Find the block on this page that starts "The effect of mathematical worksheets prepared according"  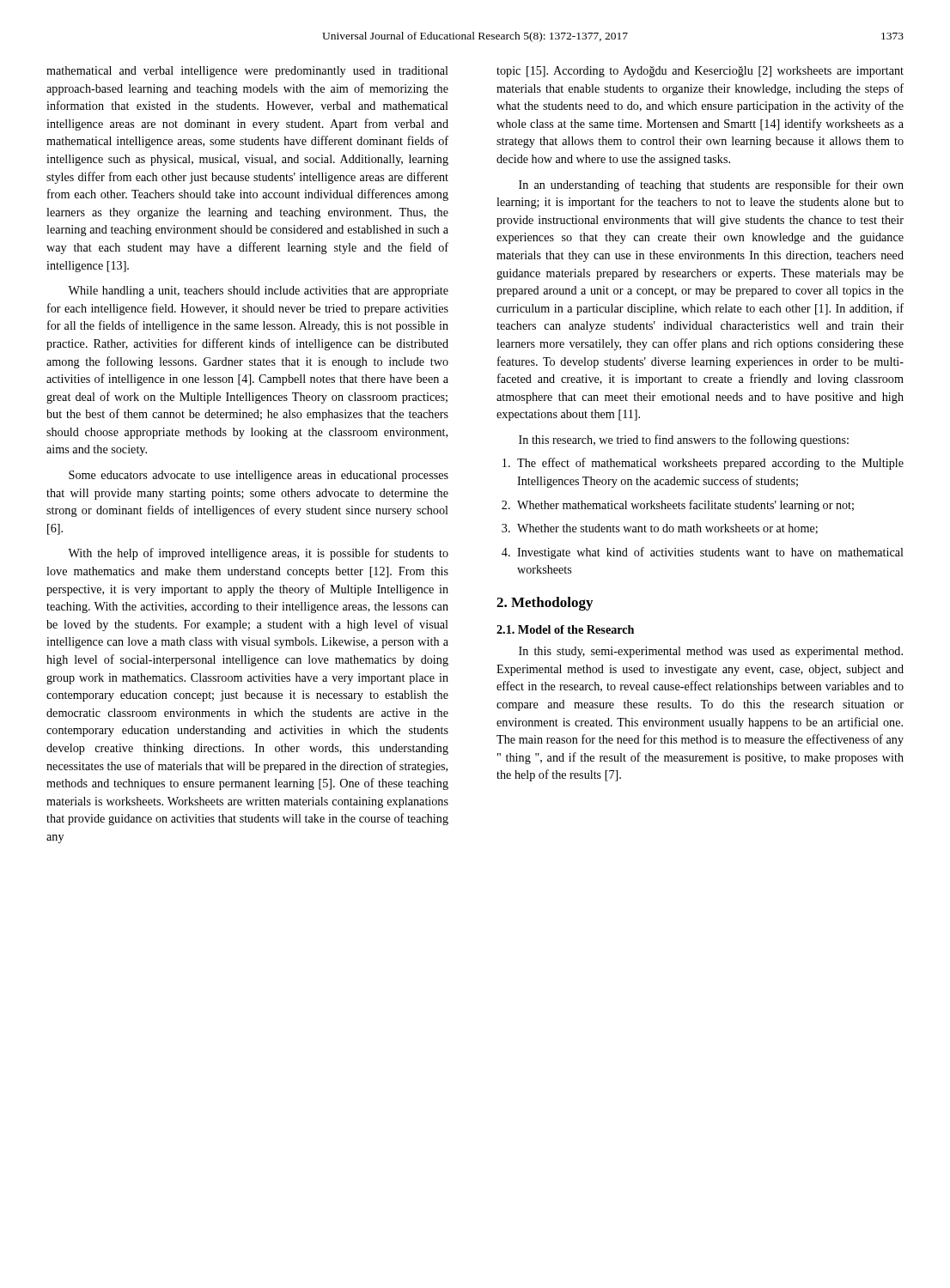coord(710,472)
